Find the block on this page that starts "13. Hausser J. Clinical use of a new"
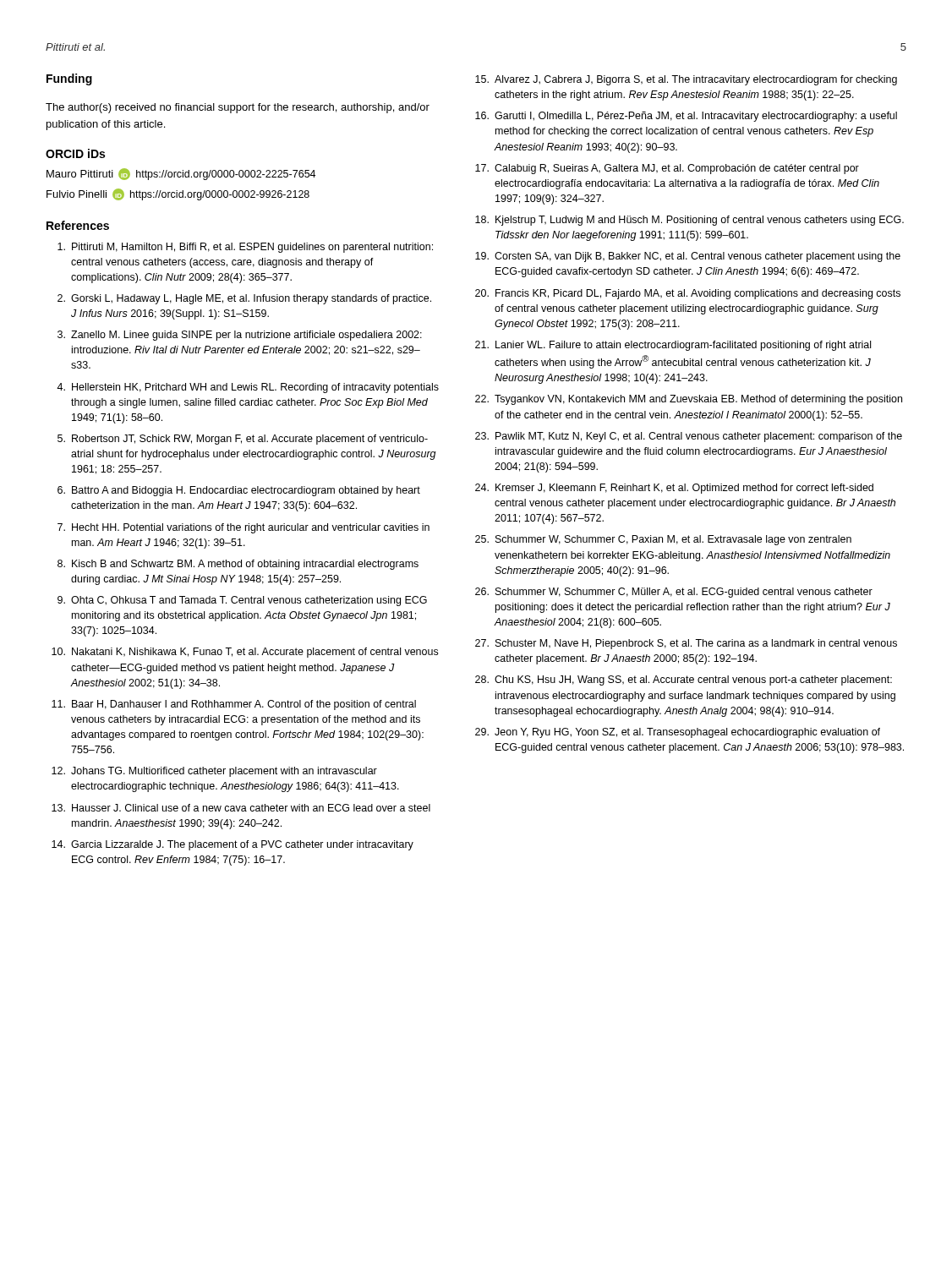 242,816
